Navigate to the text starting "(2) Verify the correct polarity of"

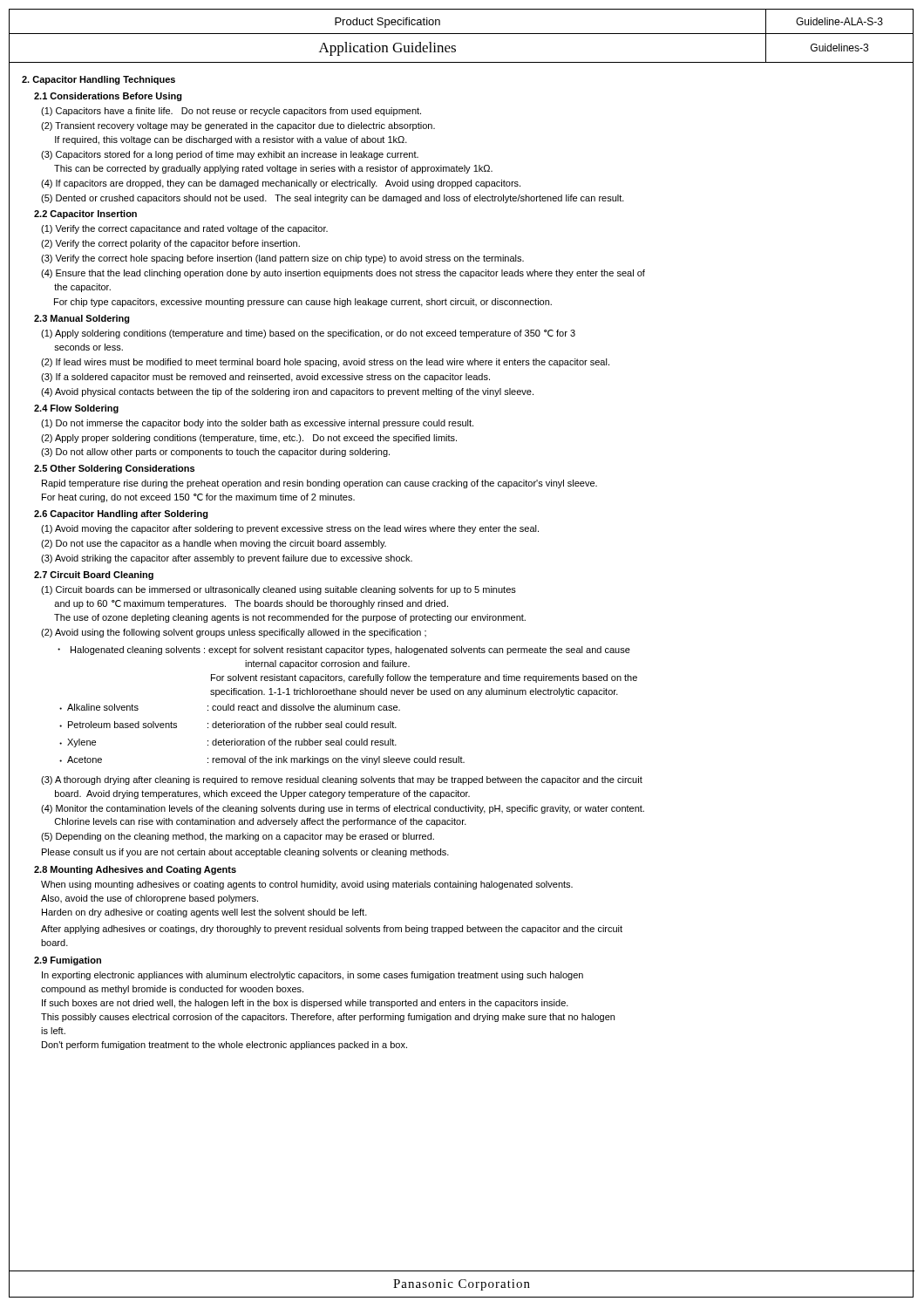pos(171,244)
